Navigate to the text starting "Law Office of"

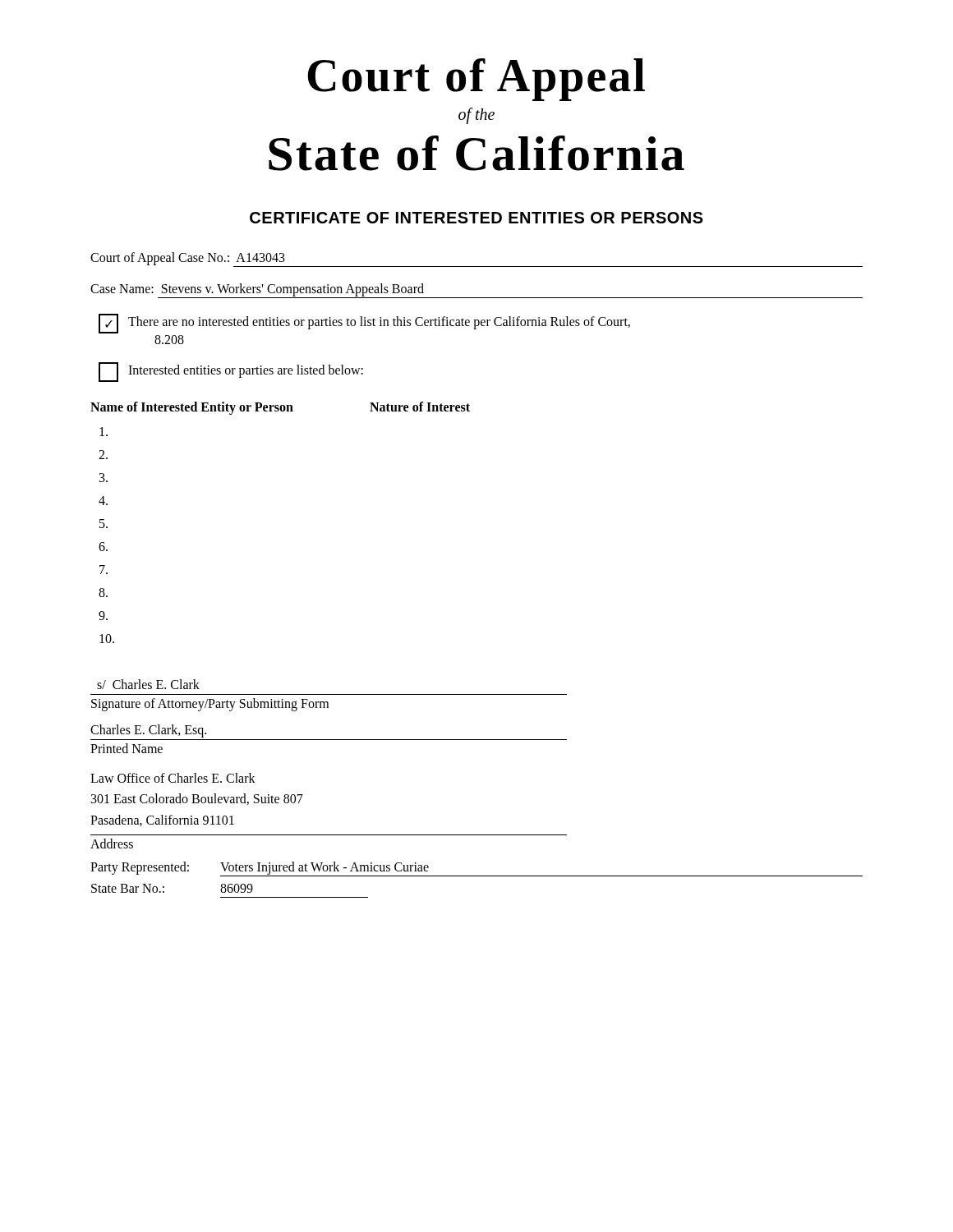click(173, 778)
